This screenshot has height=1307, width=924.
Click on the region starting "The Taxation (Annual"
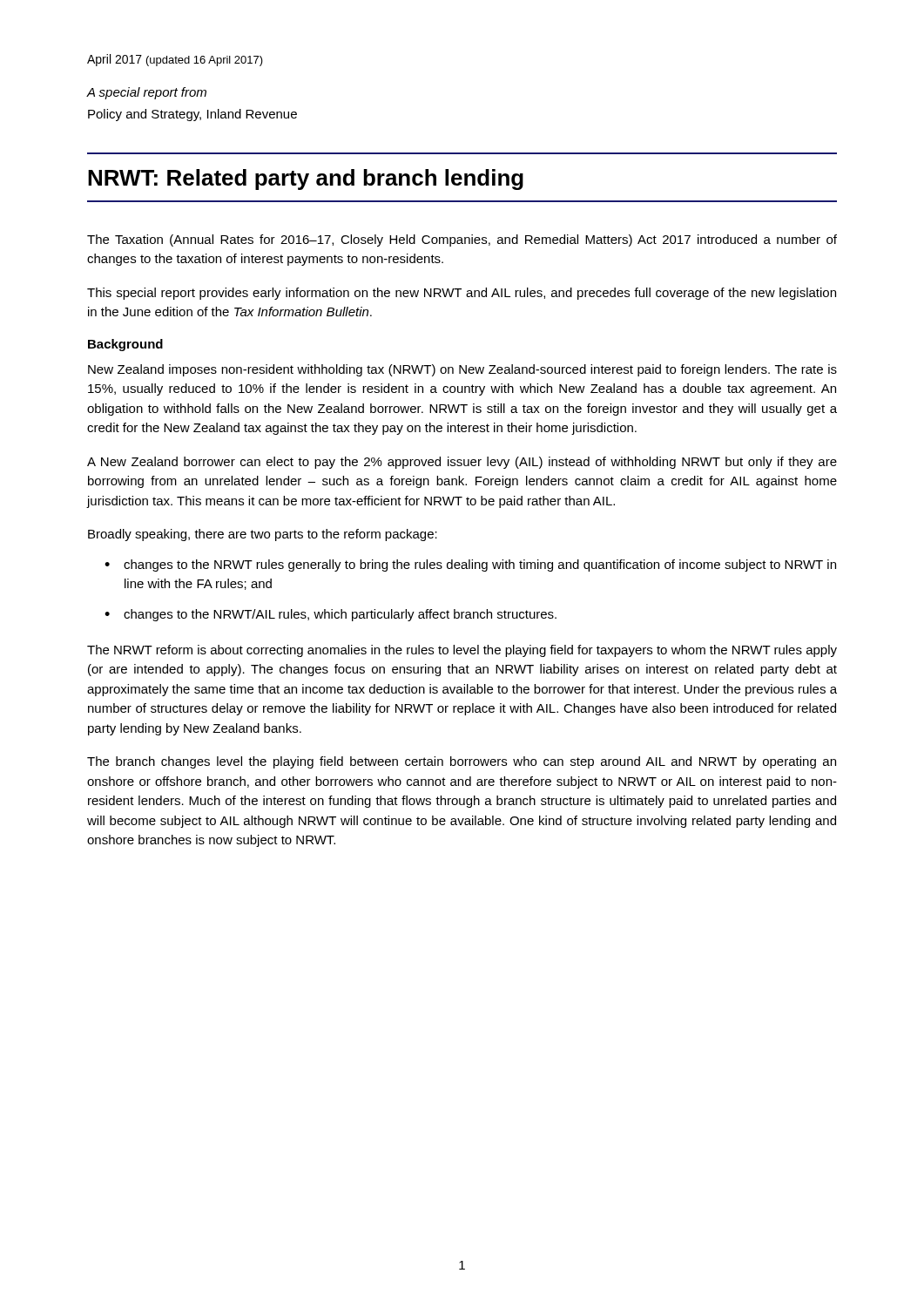(x=462, y=249)
